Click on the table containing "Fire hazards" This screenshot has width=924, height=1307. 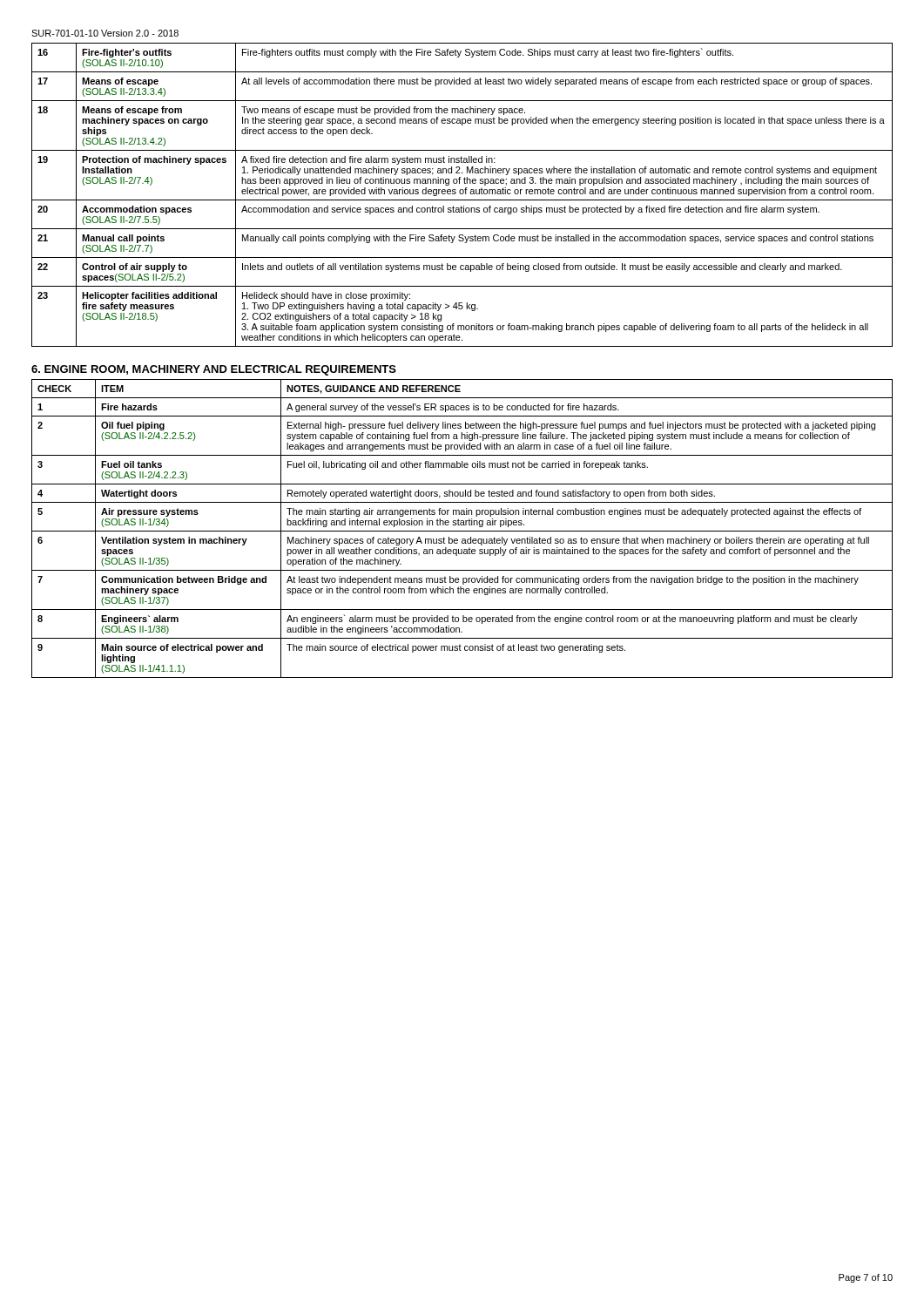tap(462, 528)
